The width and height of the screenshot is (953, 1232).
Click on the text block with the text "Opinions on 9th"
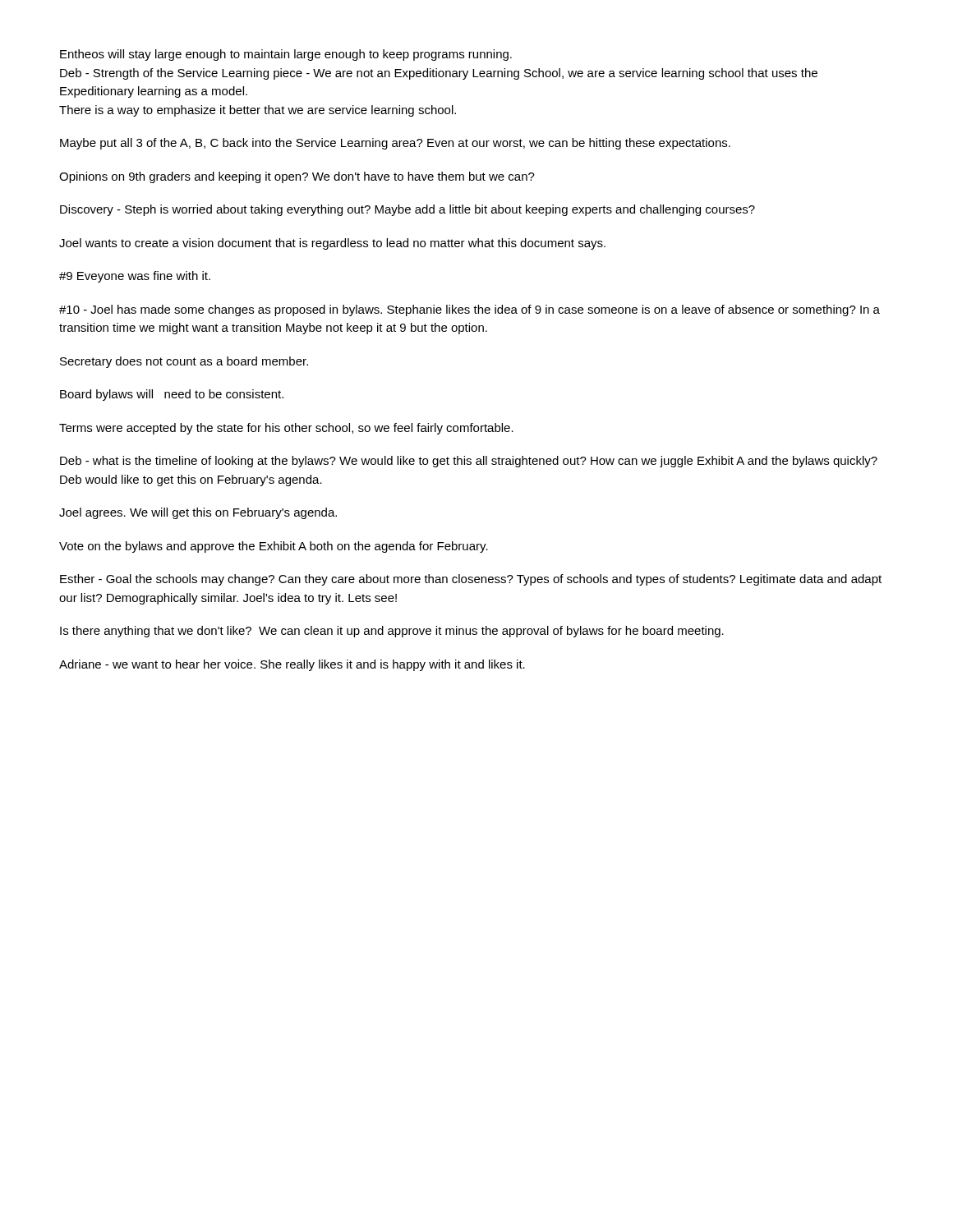pyautogui.click(x=297, y=176)
